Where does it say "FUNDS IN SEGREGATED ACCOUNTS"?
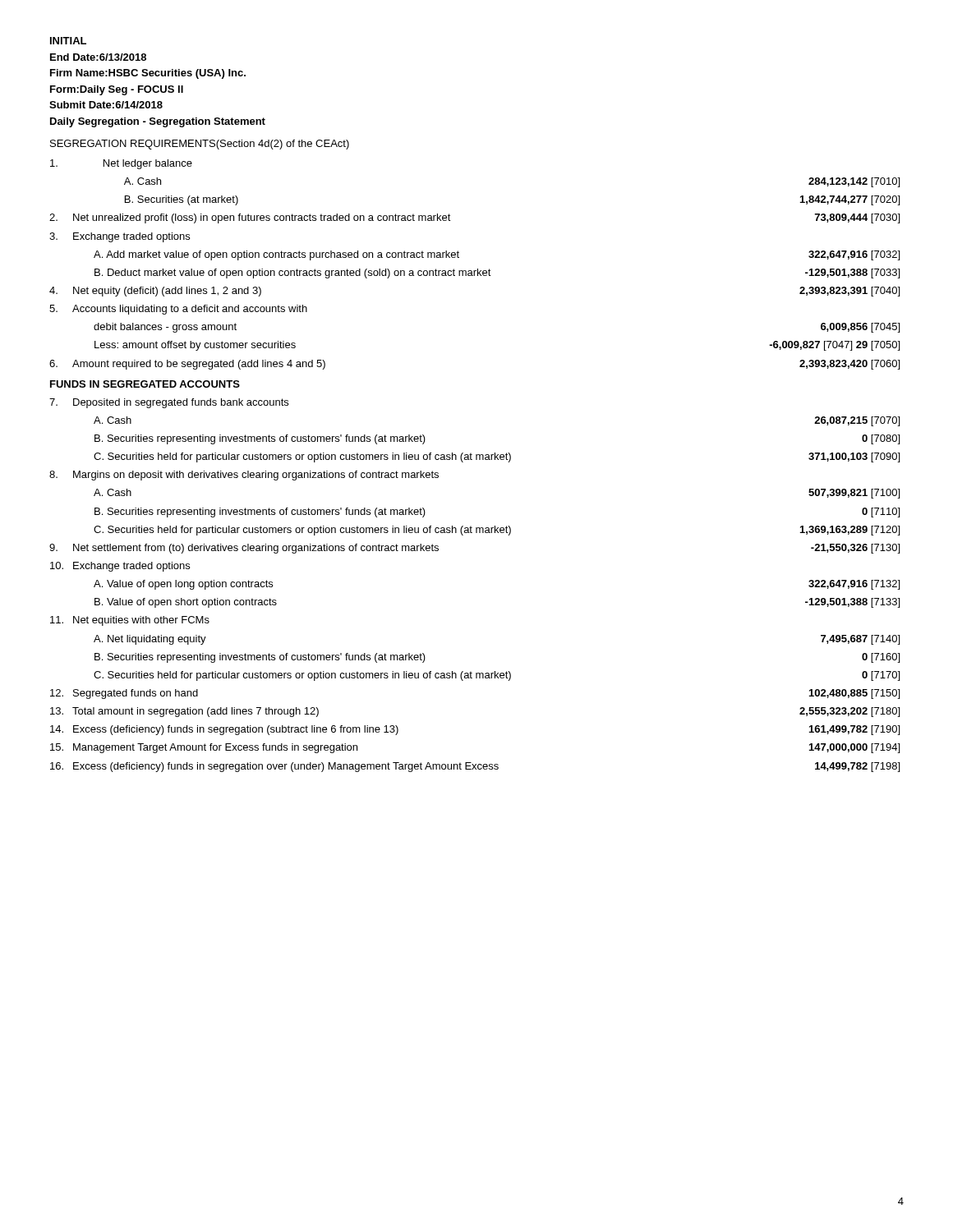Viewport: 953px width, 1232px height. pos(145,384)
